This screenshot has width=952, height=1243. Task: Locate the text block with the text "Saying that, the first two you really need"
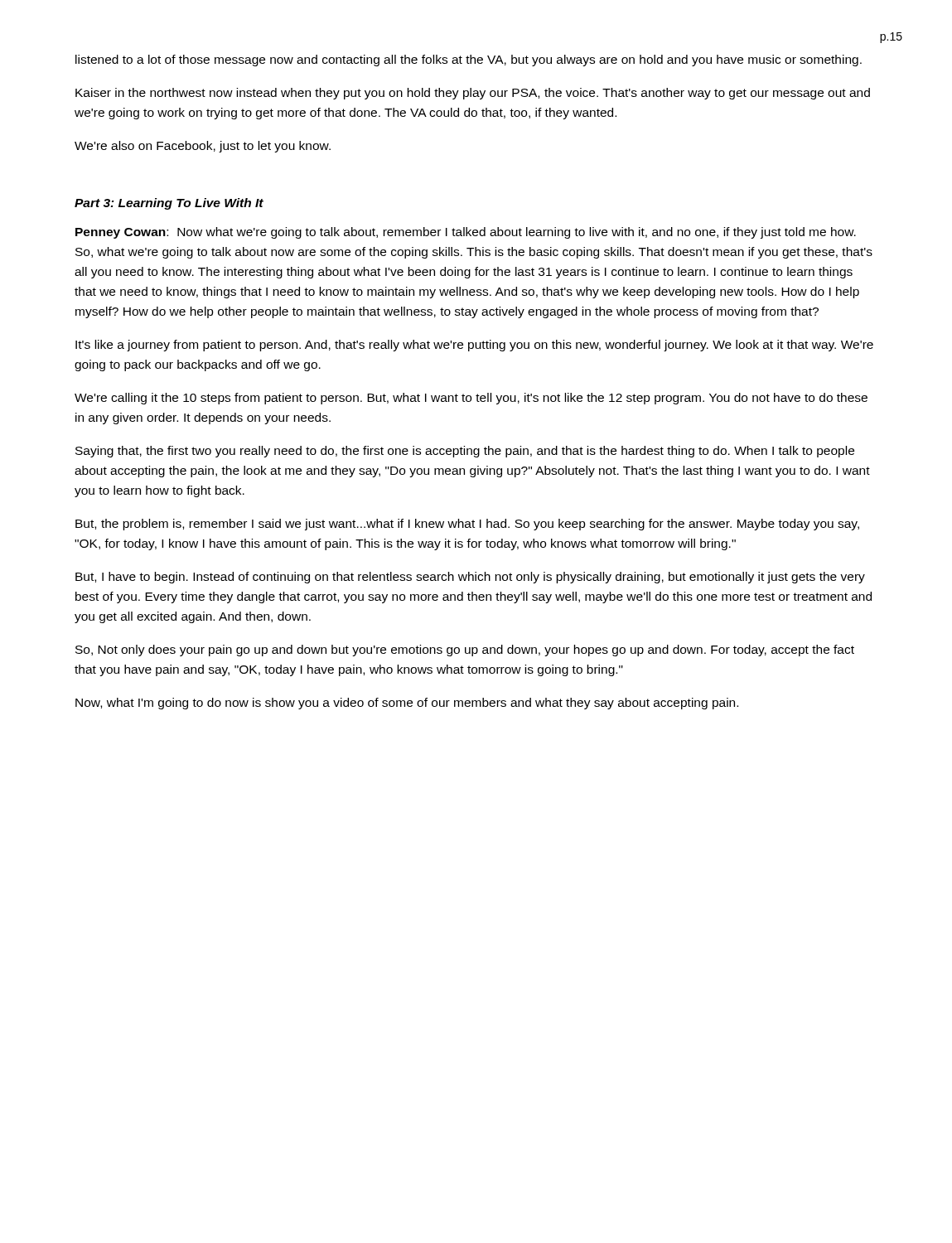pos(472,470)
